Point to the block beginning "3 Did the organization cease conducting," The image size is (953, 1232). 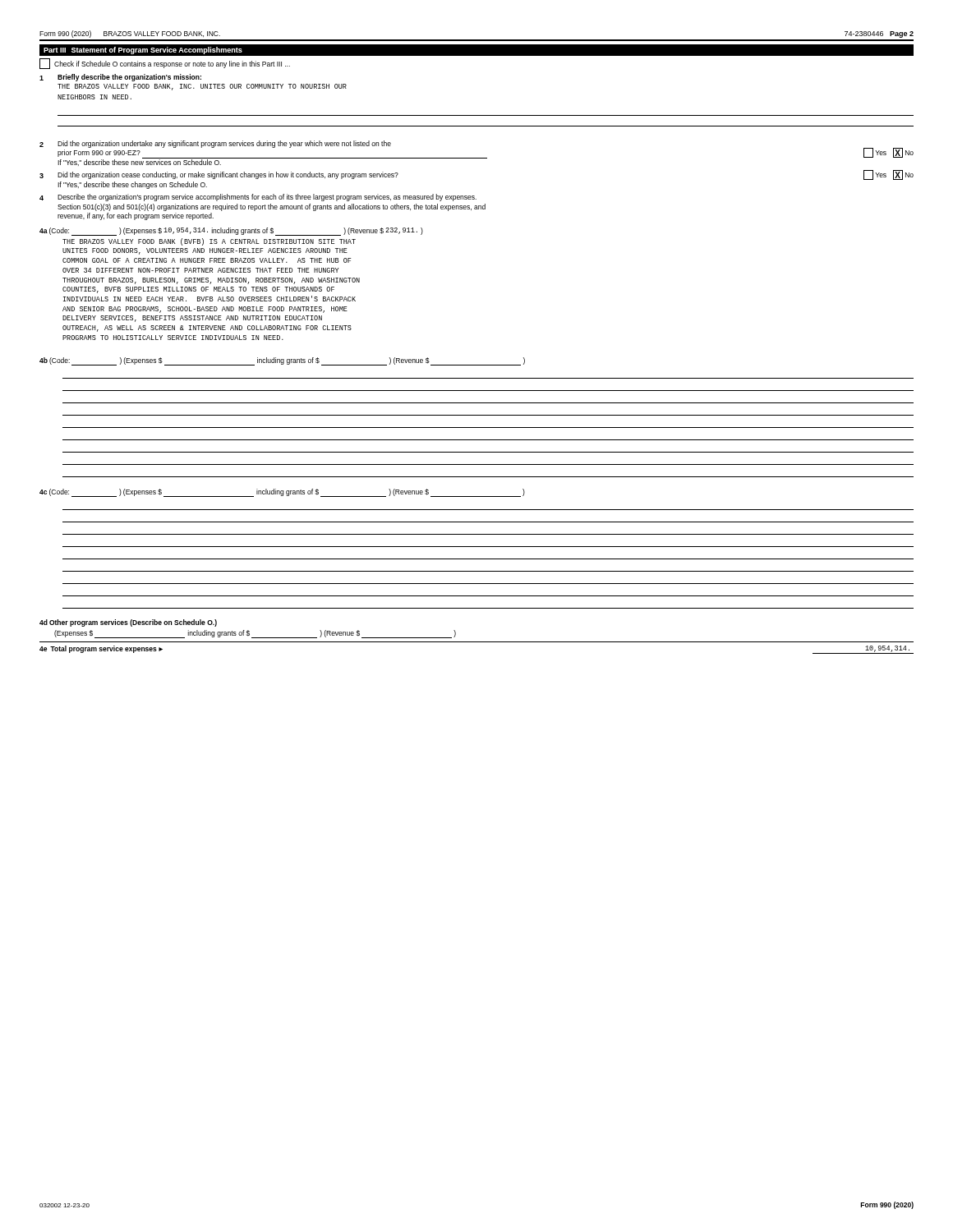point(231,175)
